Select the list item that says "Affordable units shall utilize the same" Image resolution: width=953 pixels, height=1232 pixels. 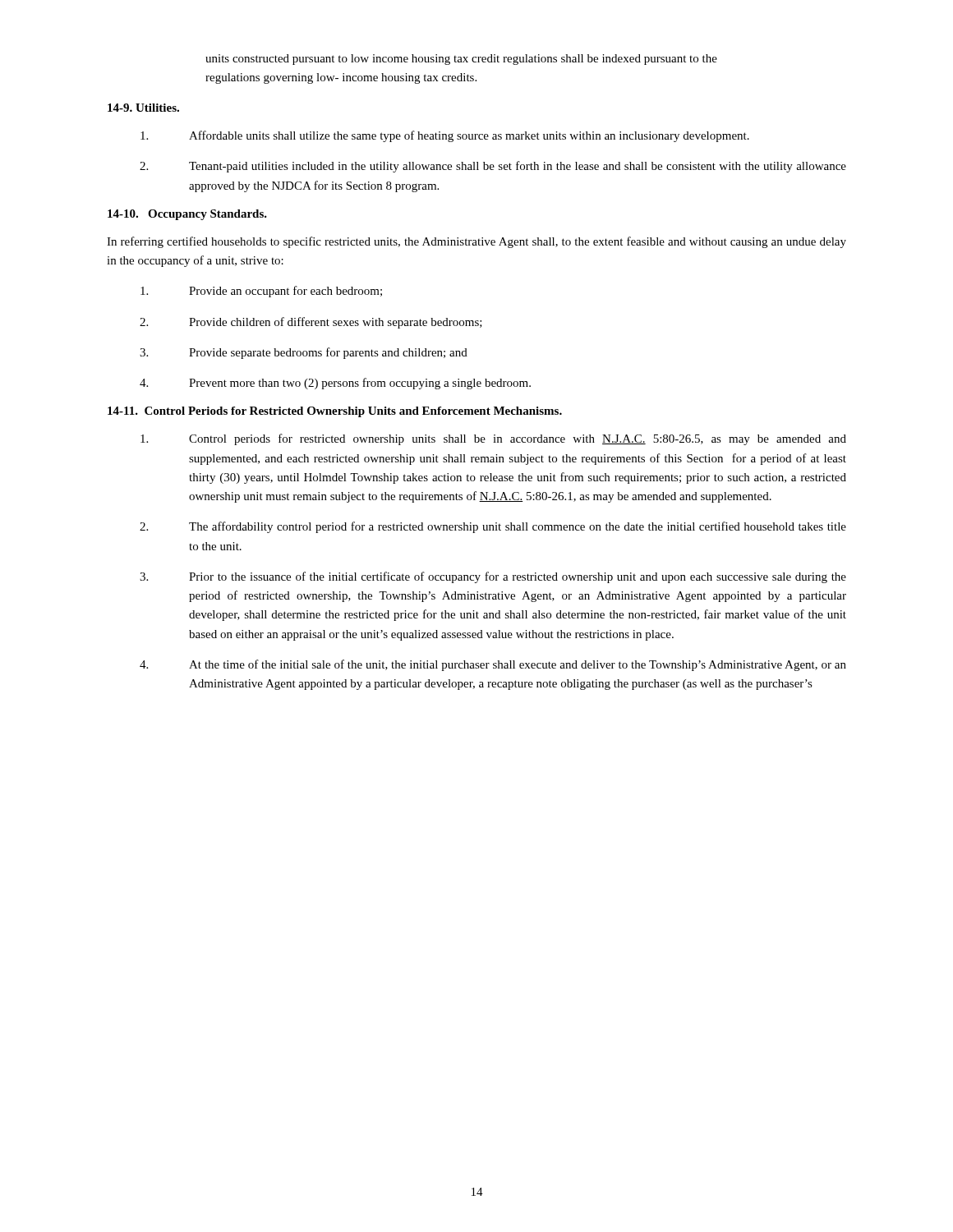tap(476, 136)
